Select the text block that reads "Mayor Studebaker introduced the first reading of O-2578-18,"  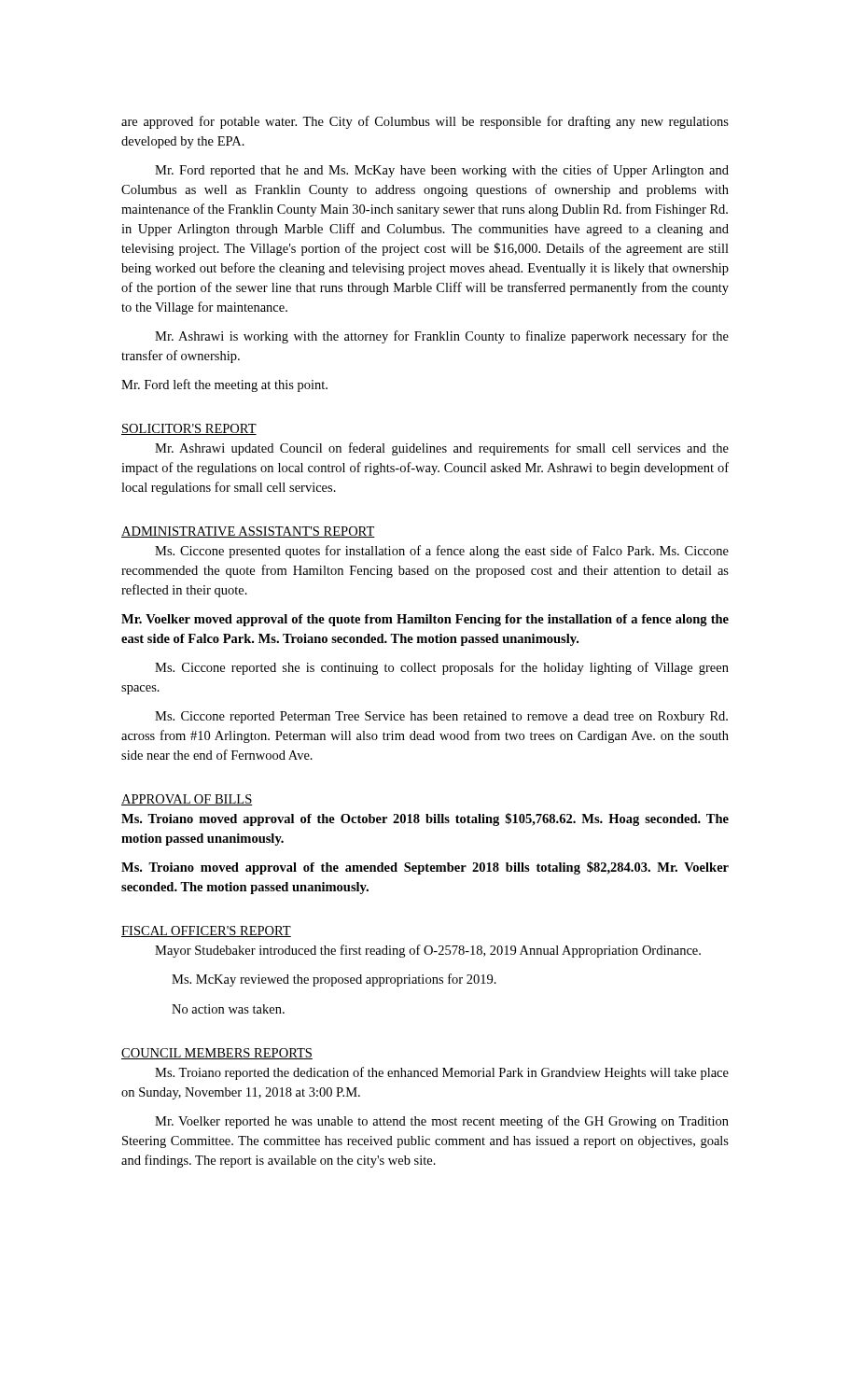pyautogui.click(x=428, y=951)
